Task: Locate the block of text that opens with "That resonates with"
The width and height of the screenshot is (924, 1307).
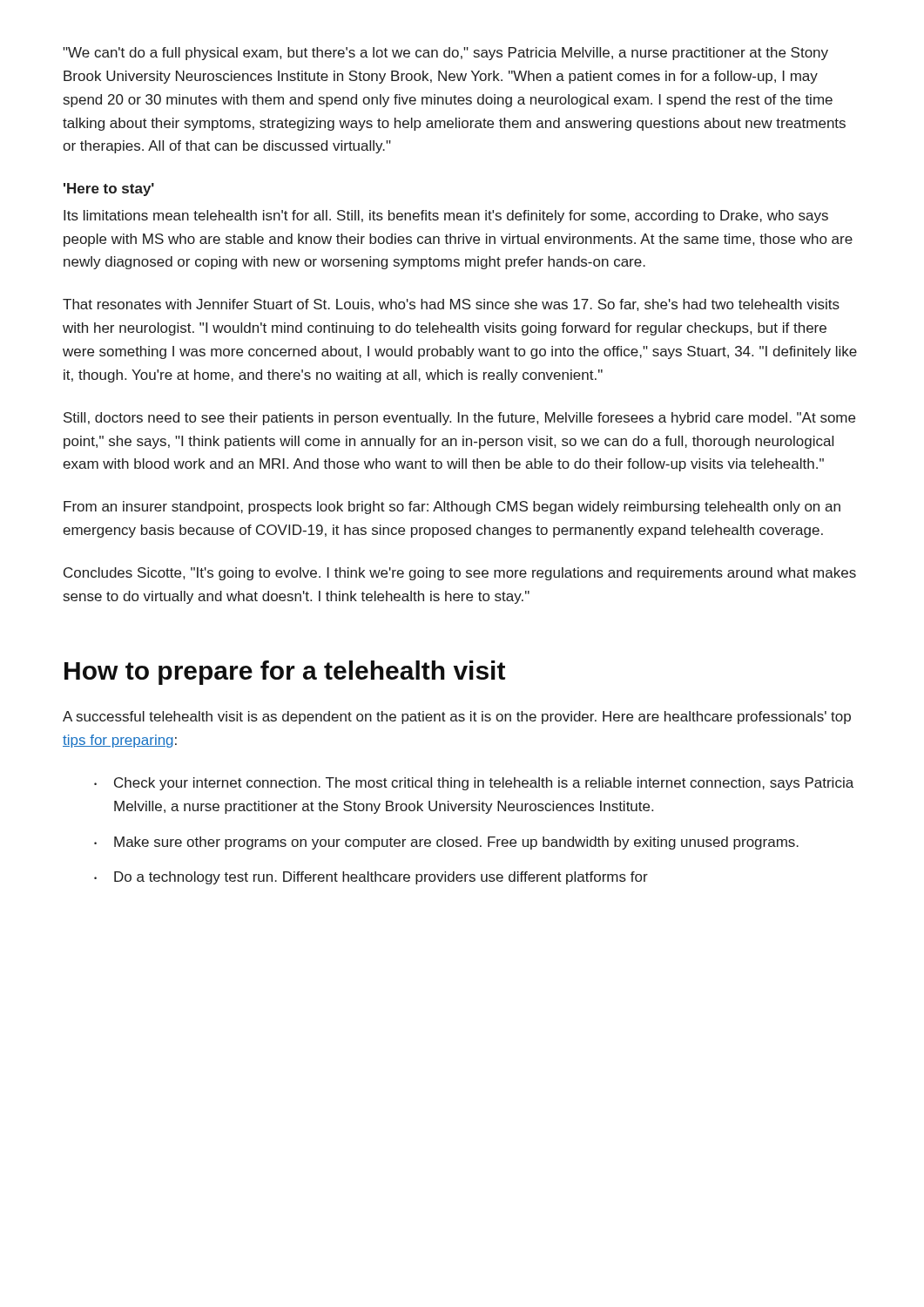Action: point(460,340)
